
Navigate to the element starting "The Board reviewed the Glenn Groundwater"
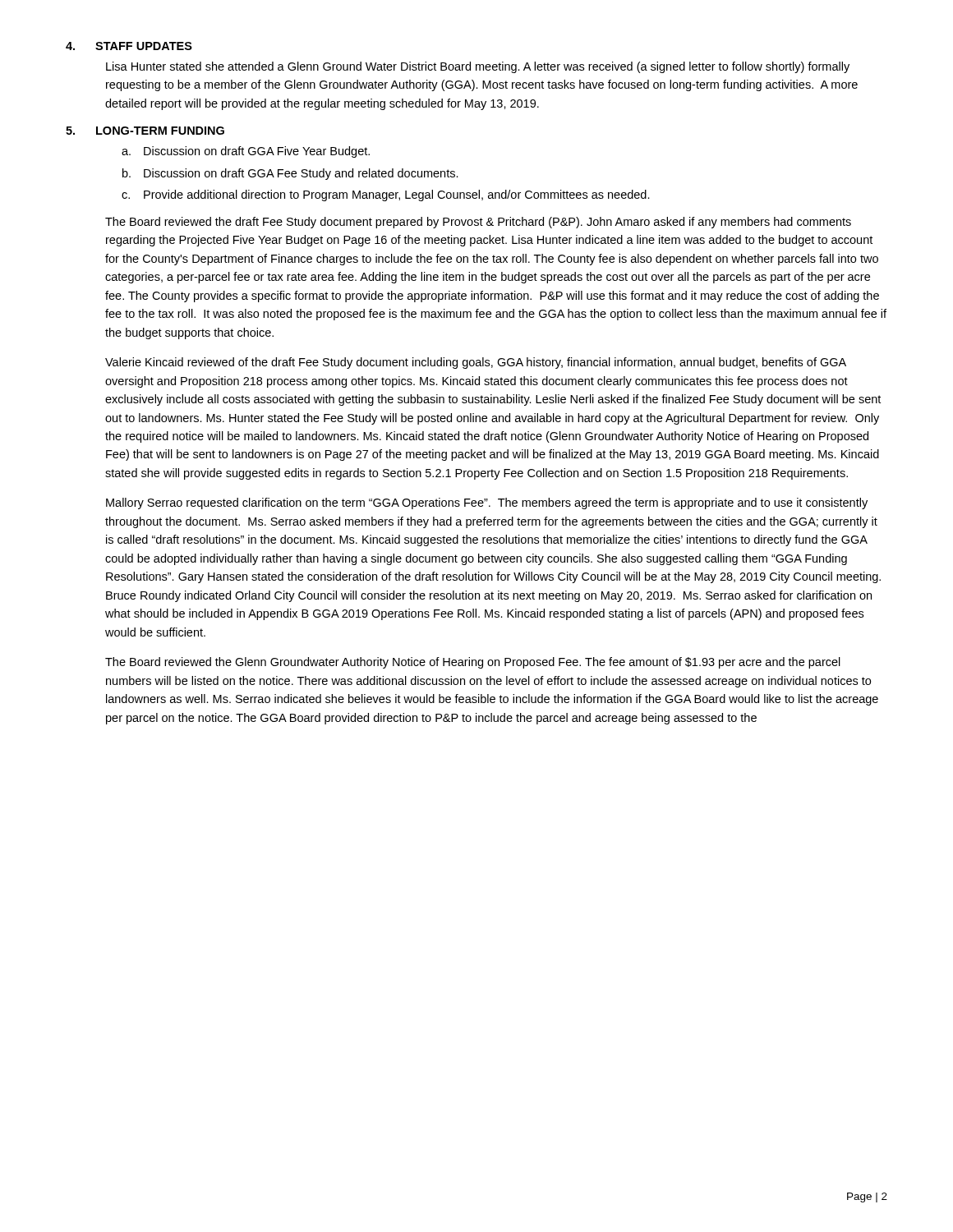click(492, 690)
